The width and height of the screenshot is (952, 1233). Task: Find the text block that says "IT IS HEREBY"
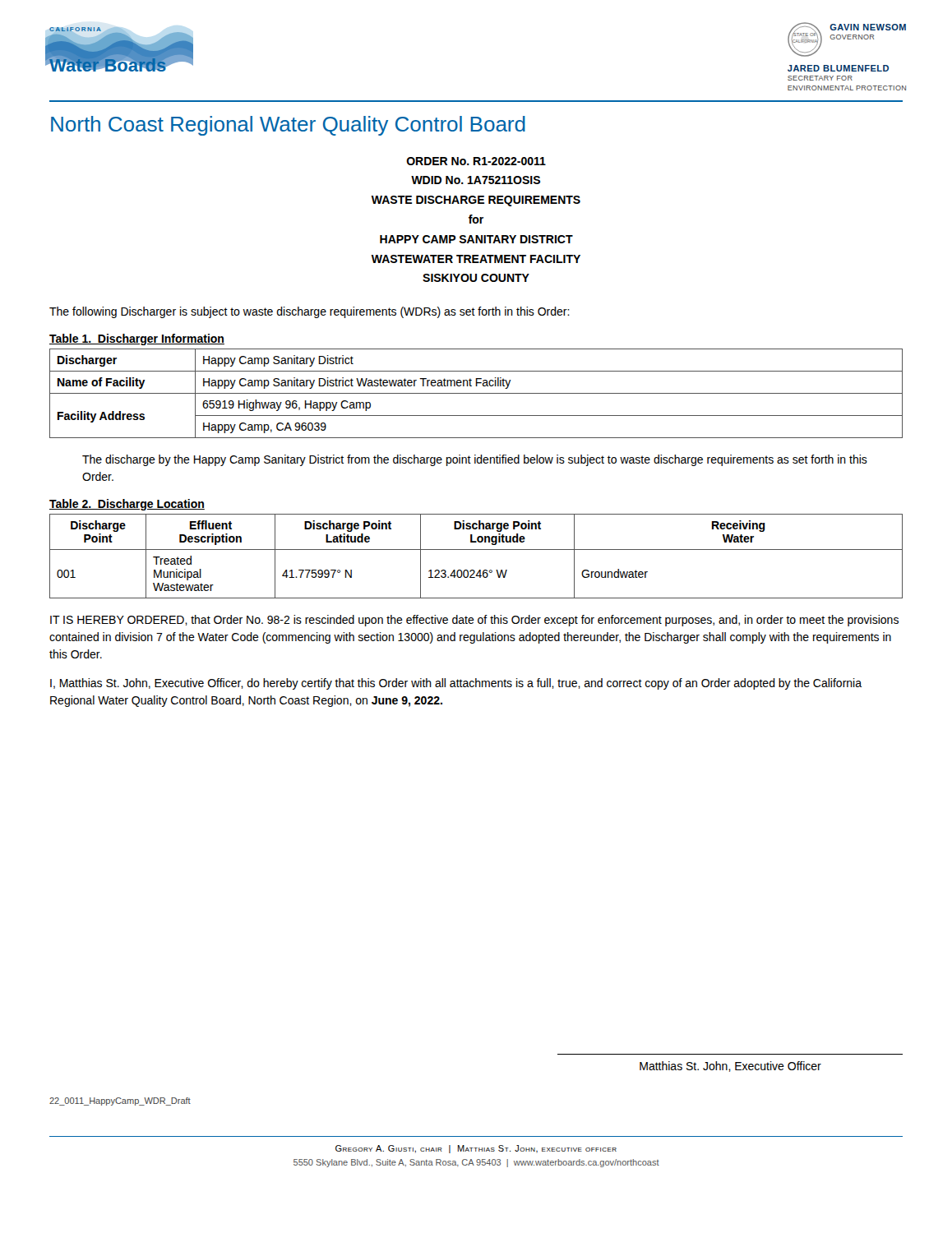474,637
